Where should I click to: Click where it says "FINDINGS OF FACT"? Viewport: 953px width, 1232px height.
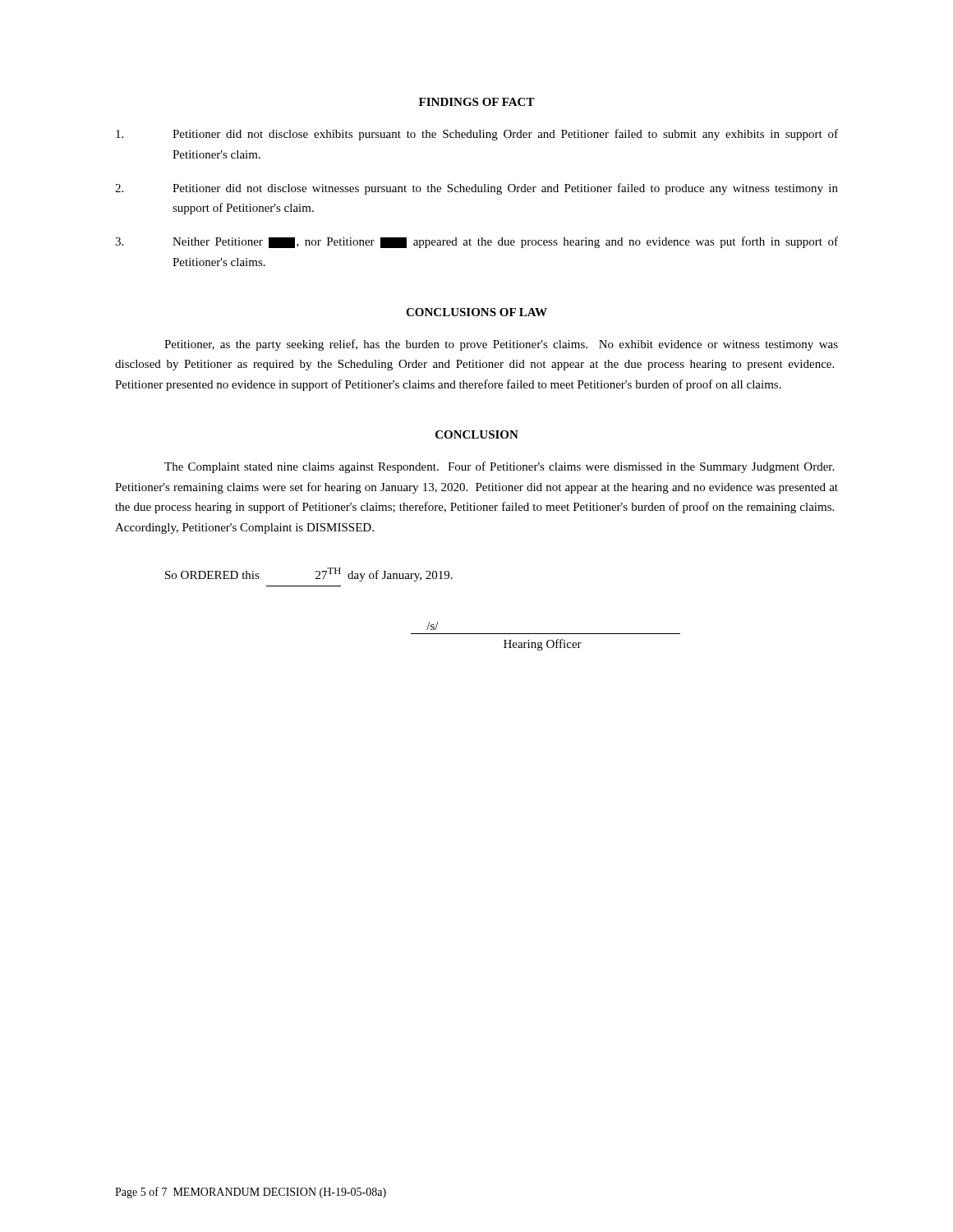476,102
